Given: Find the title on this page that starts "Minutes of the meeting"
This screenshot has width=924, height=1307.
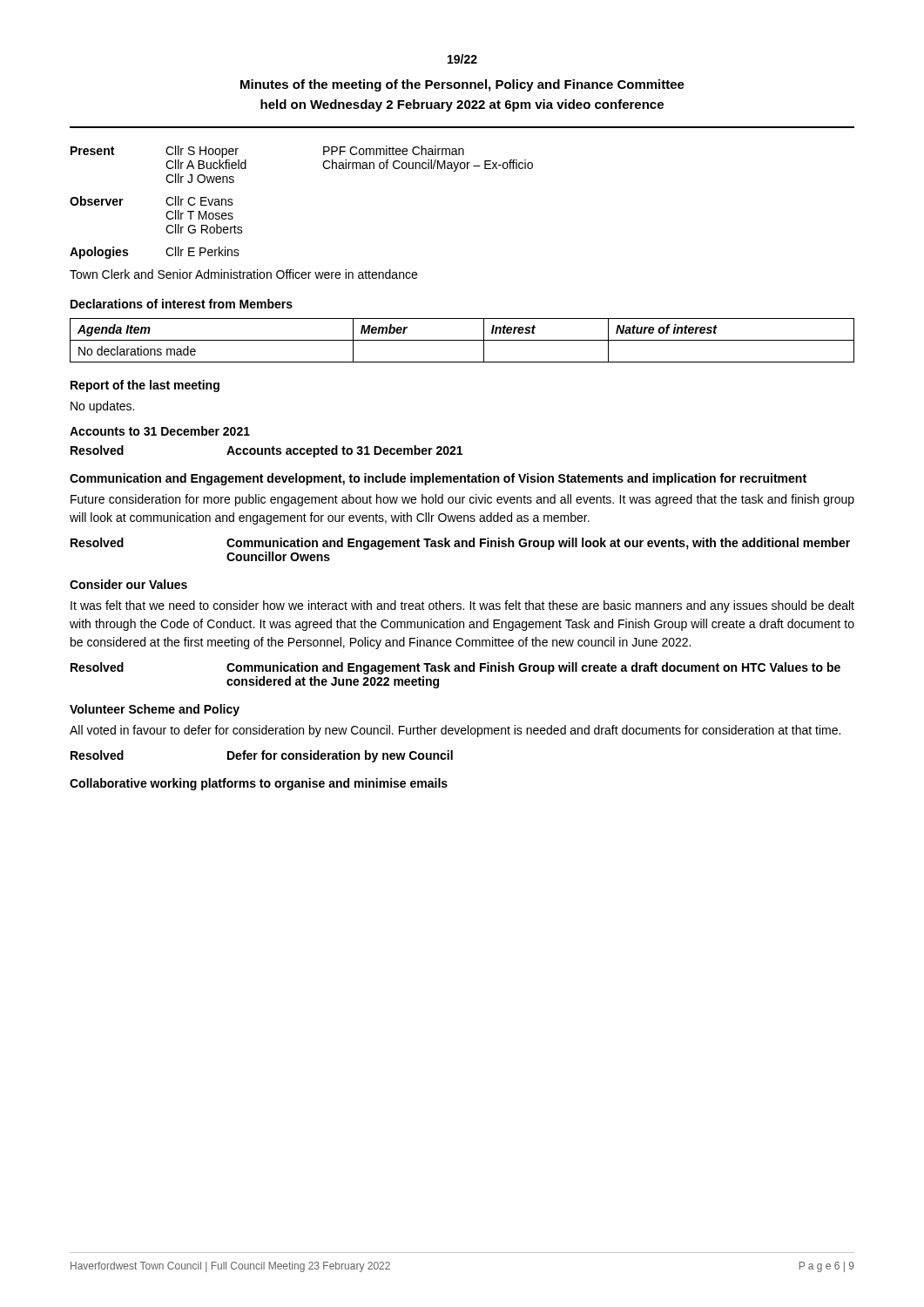Looking at the screenshot, I should click(x=462, y=94).
